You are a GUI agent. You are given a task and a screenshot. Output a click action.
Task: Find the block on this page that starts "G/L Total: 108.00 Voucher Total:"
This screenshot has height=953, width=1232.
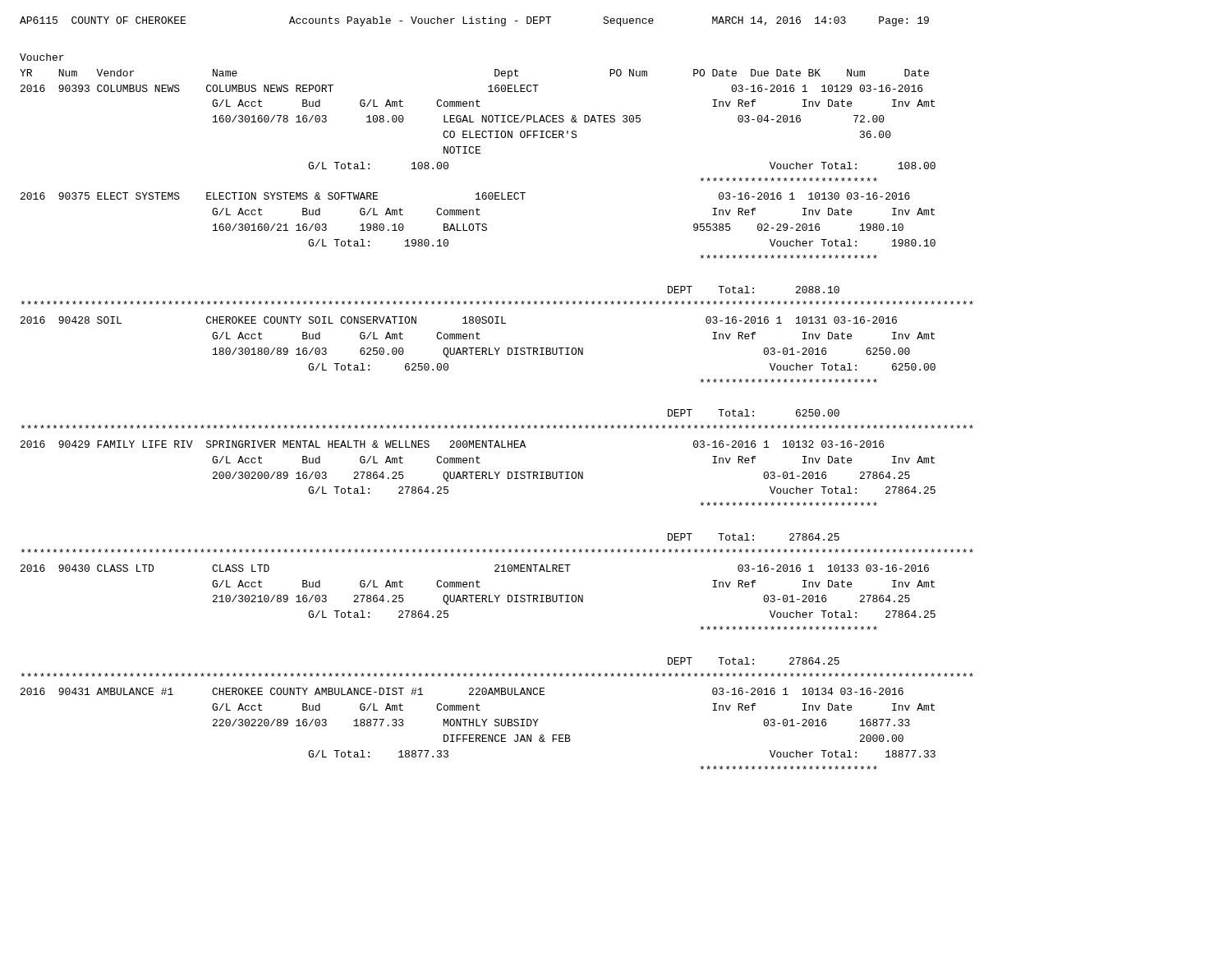336,166
